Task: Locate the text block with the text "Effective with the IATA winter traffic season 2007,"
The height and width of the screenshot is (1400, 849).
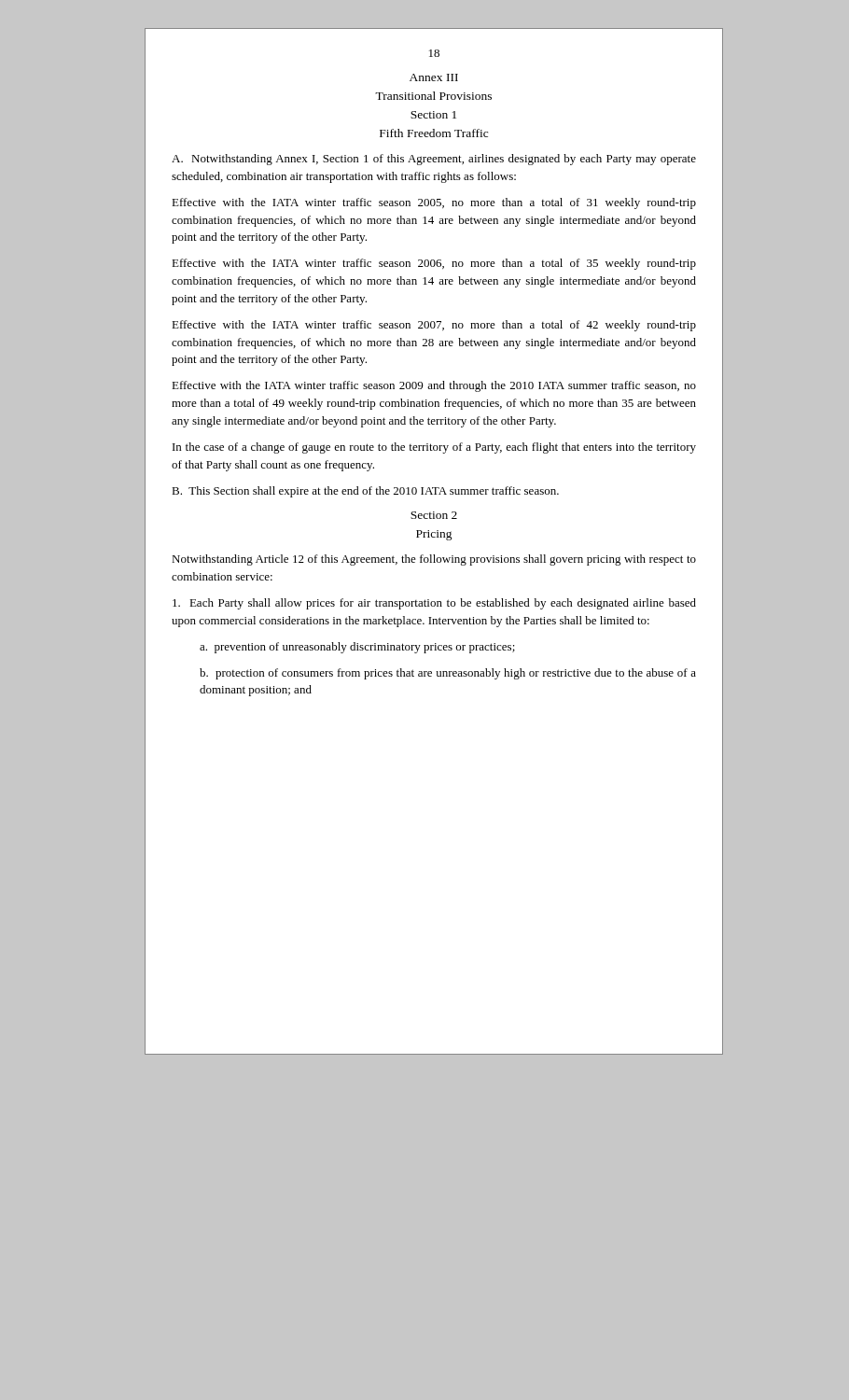Action: [x=434, y=342]
